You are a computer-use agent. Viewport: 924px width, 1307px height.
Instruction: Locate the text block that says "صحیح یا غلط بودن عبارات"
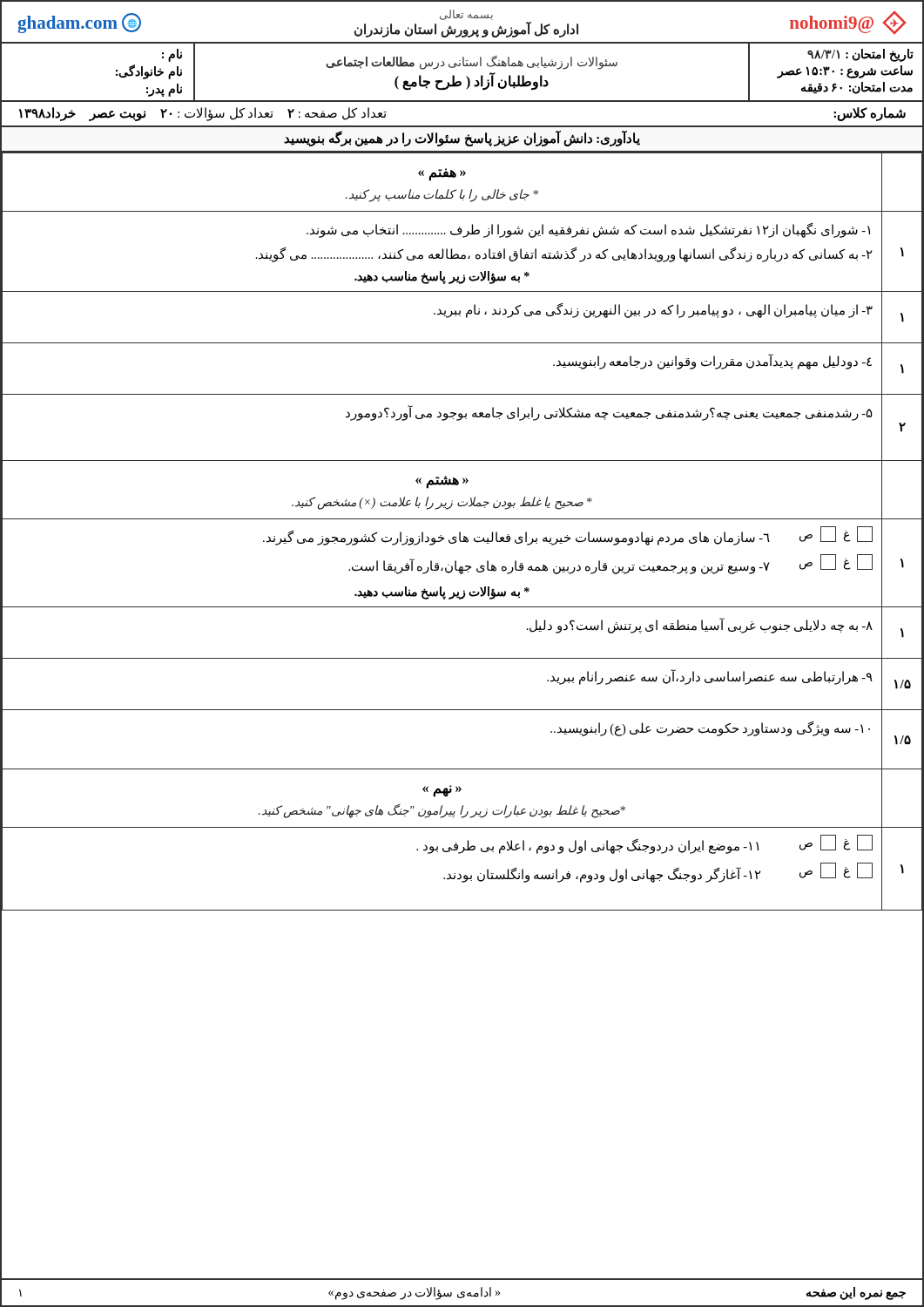pos(442,811)
